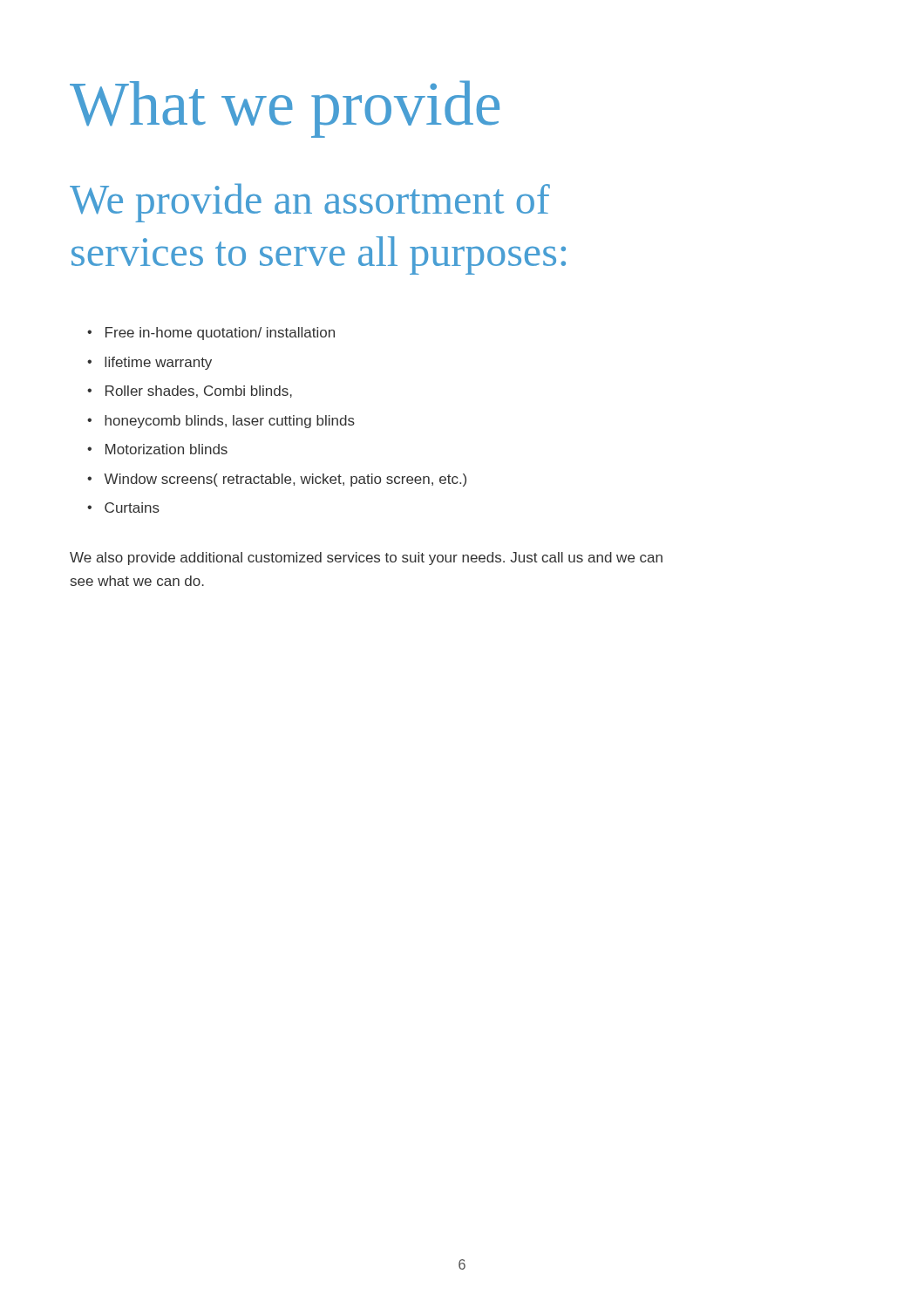This screenshot has width=924, height=1308.
Task: Point to "• Motorization blinds"
Action: [157, 449]
